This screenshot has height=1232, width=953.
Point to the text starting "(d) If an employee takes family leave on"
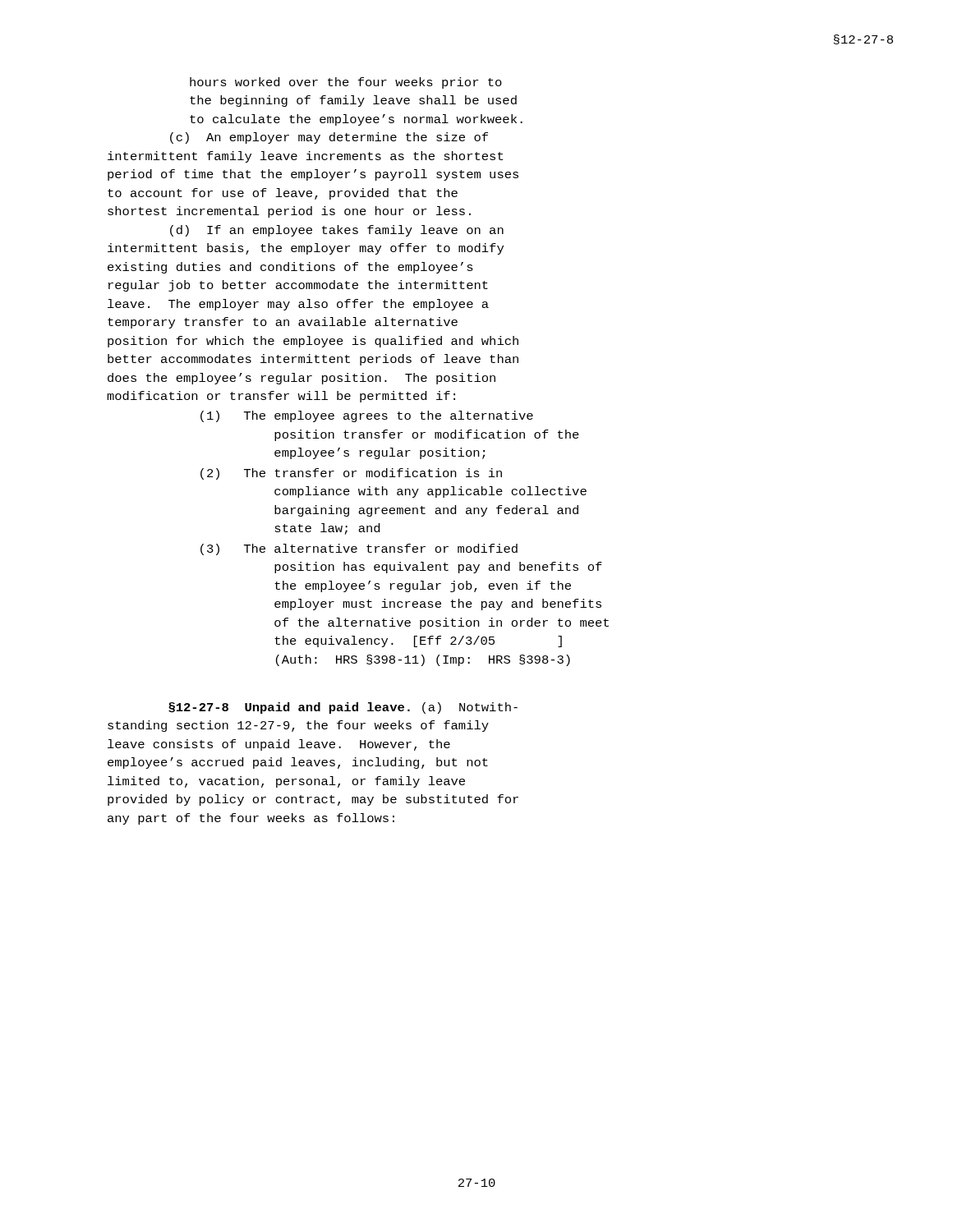tap(313, 314)
